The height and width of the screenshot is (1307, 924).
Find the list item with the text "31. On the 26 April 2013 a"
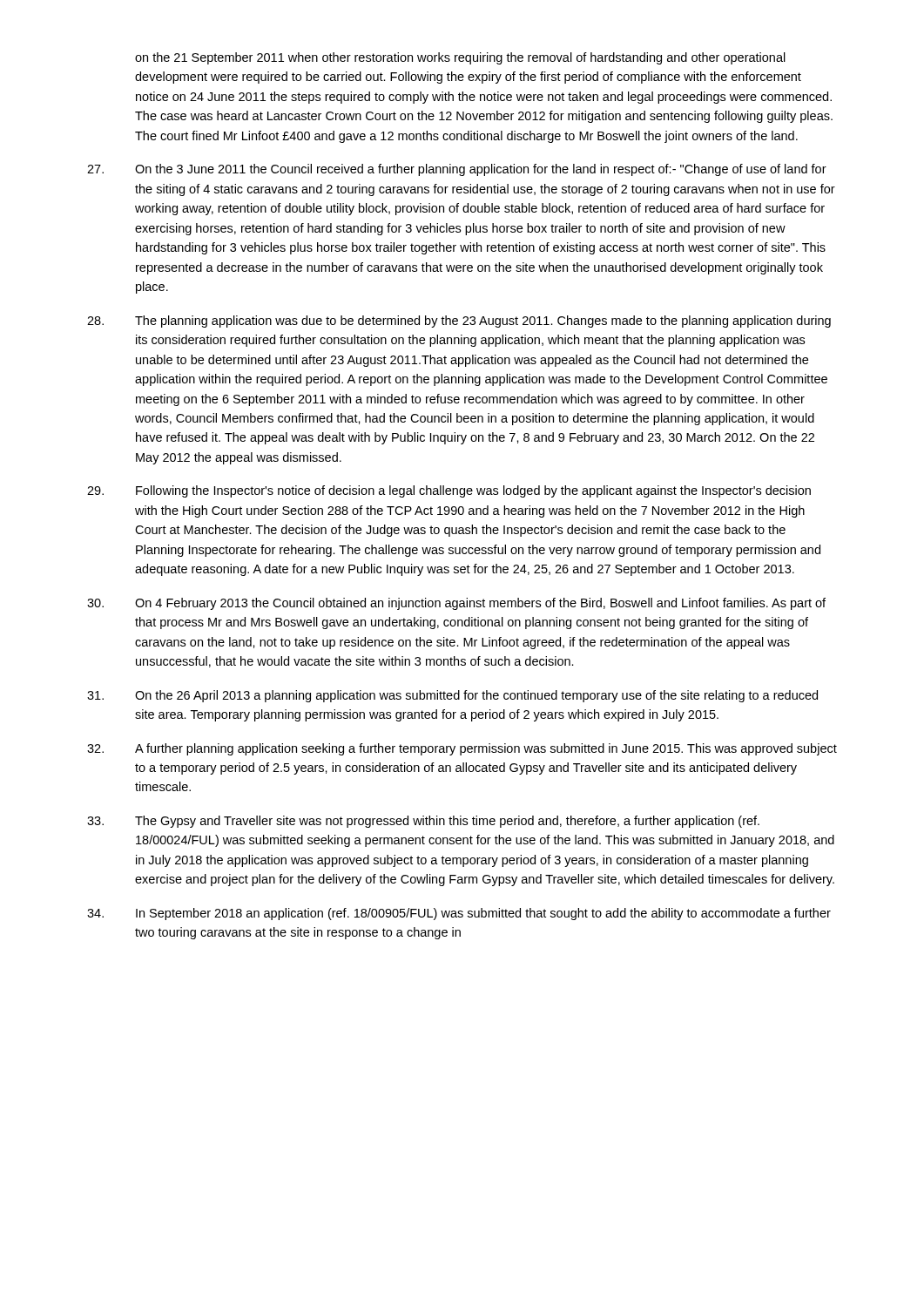462,705
